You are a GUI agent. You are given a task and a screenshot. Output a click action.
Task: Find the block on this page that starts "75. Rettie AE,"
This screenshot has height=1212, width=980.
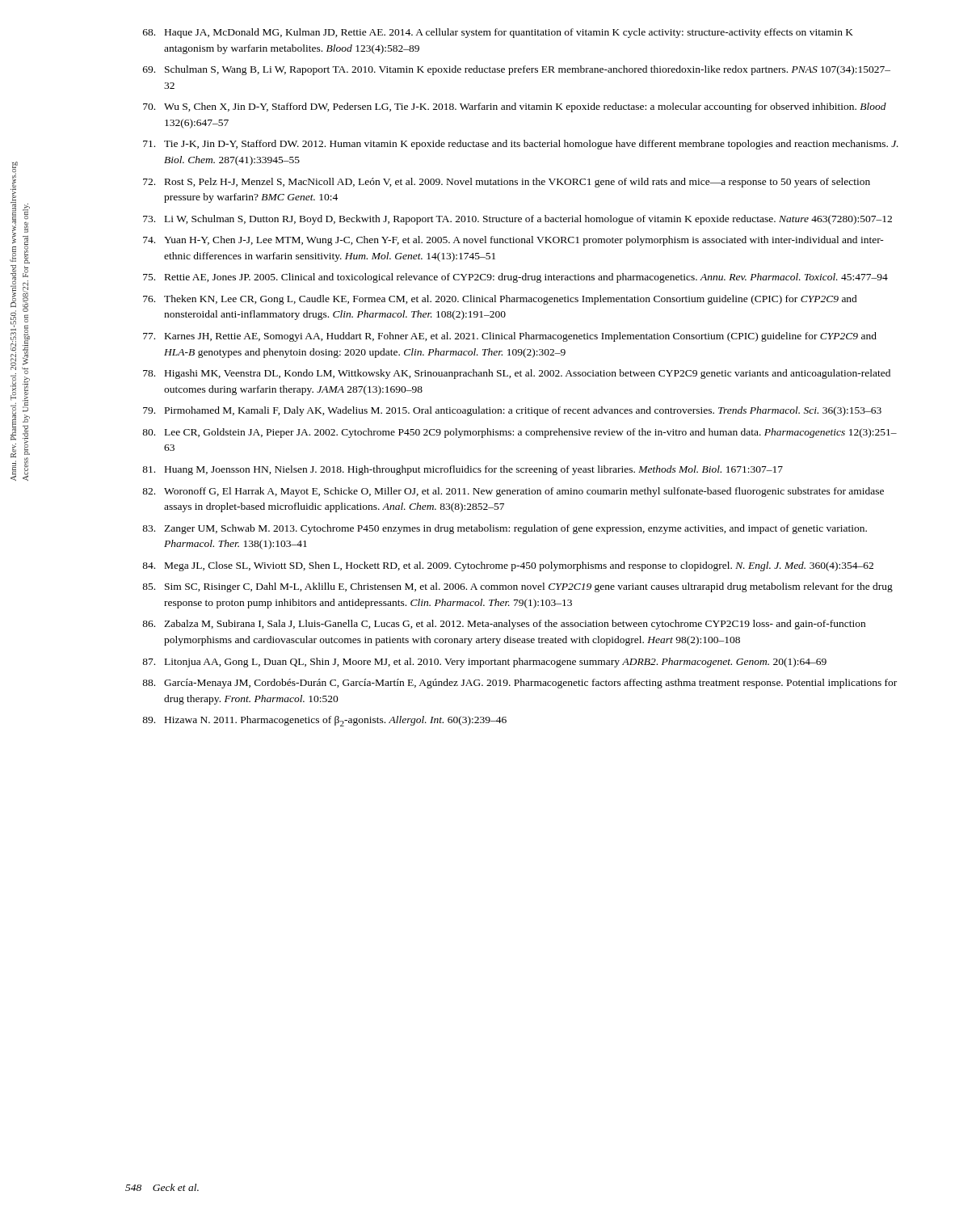tap(513, 277)
